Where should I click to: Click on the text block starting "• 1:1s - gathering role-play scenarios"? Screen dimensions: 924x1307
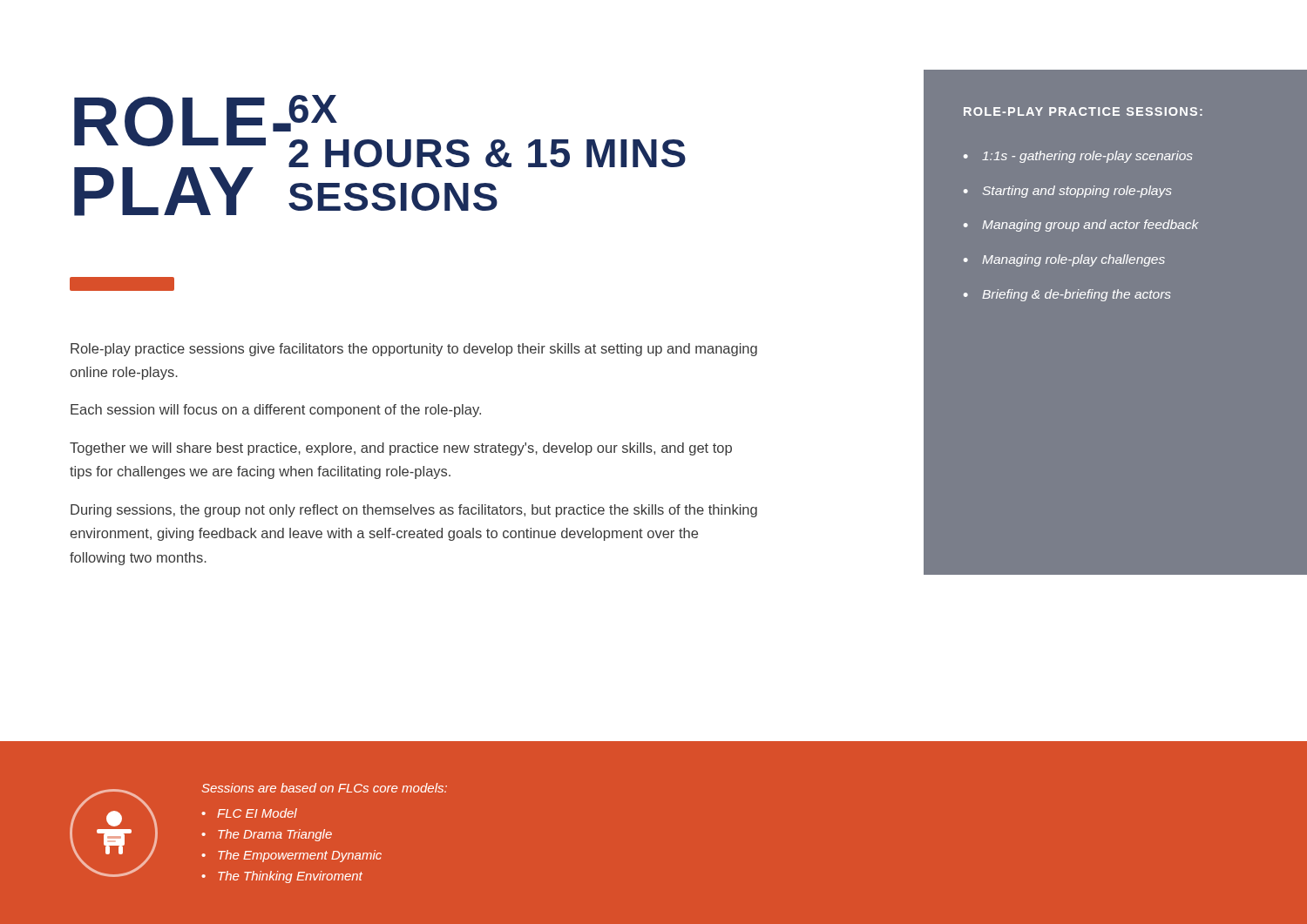pos(1078,156)
